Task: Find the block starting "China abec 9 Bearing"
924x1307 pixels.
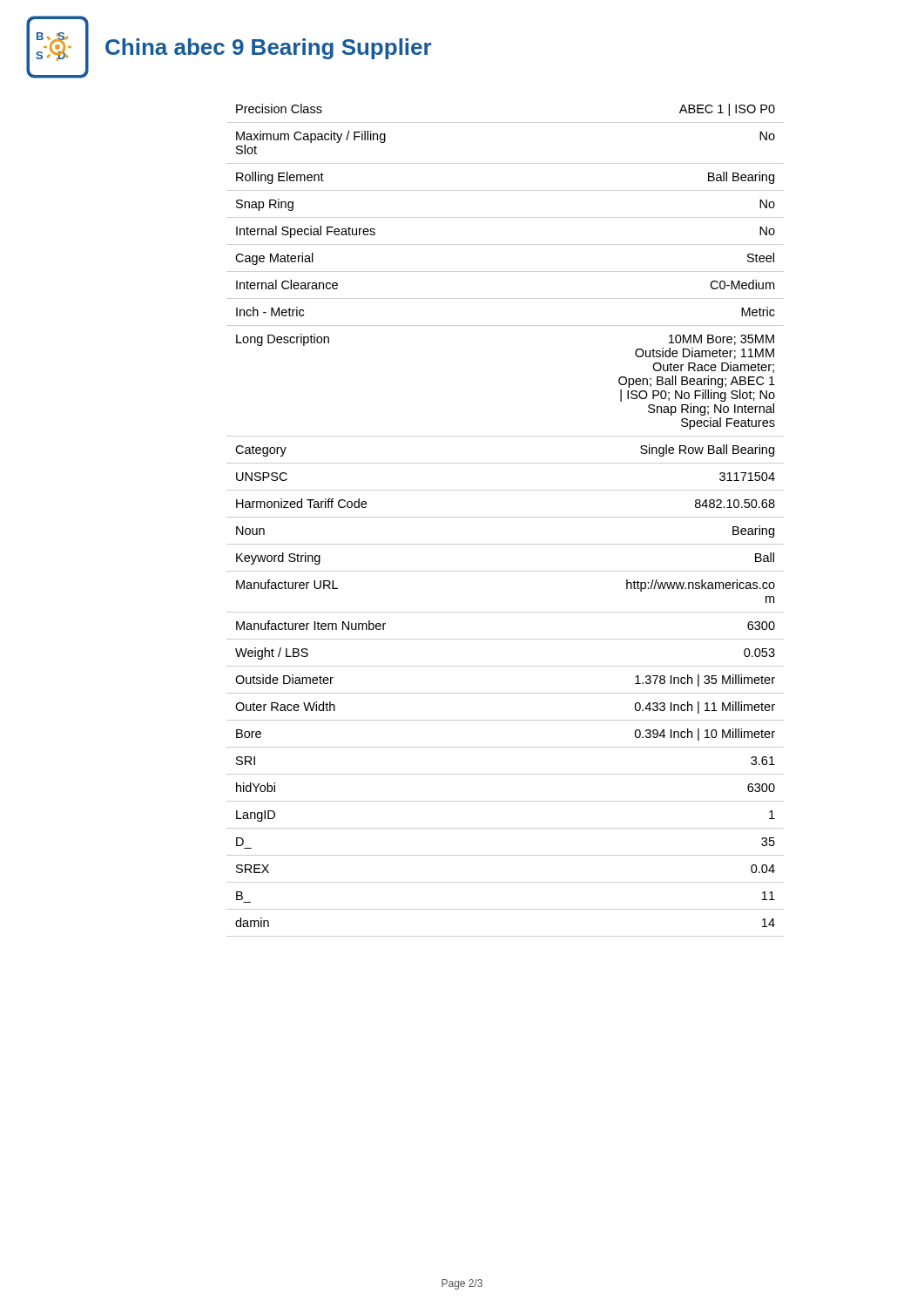Action: pyautogui.click(x=268, y=47)
